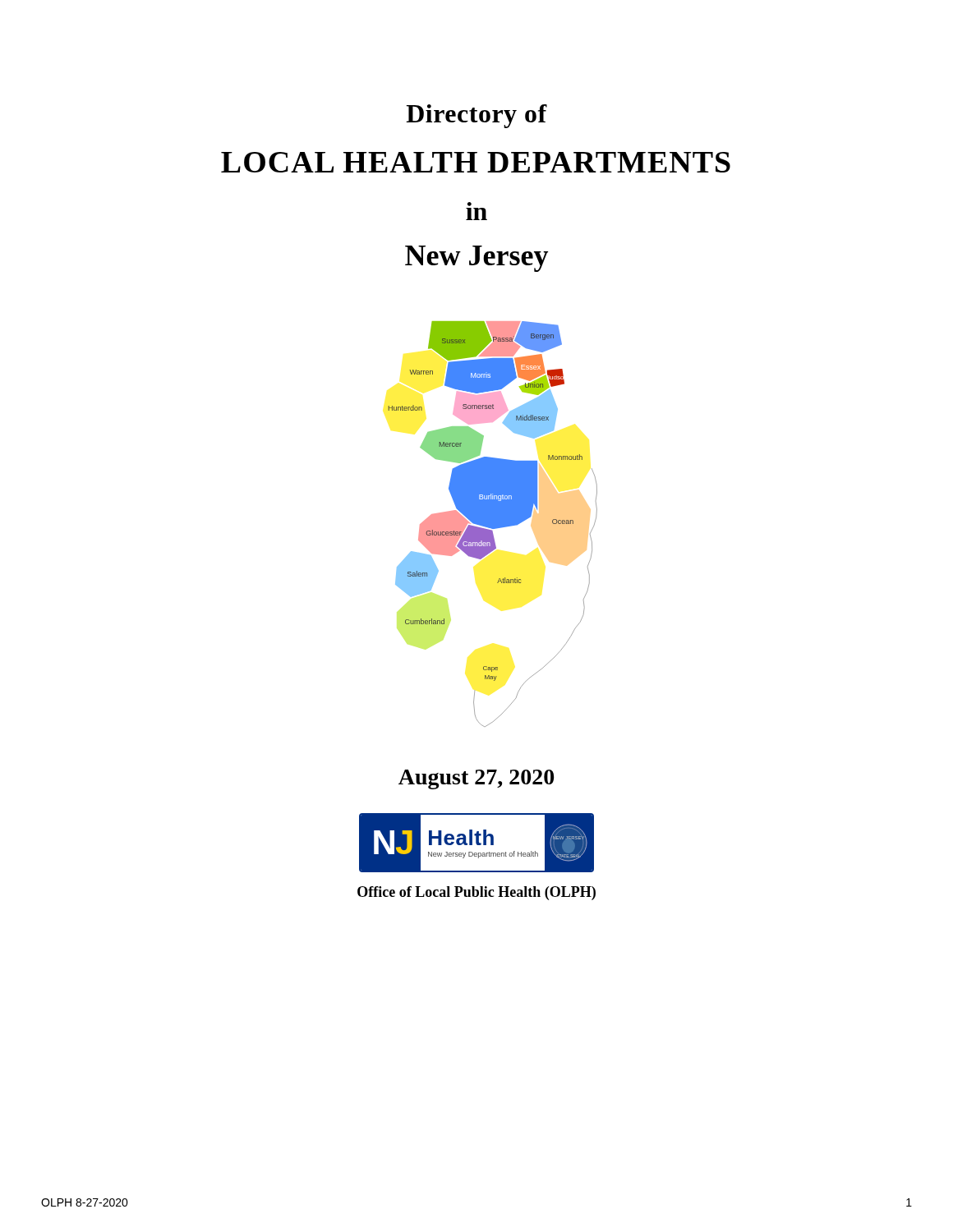This screenshot has width=953, height=1232.
Task: Find the title with the text "LOCAL HEALTH DEPARTMENTS"
Action: coord(476,162)
